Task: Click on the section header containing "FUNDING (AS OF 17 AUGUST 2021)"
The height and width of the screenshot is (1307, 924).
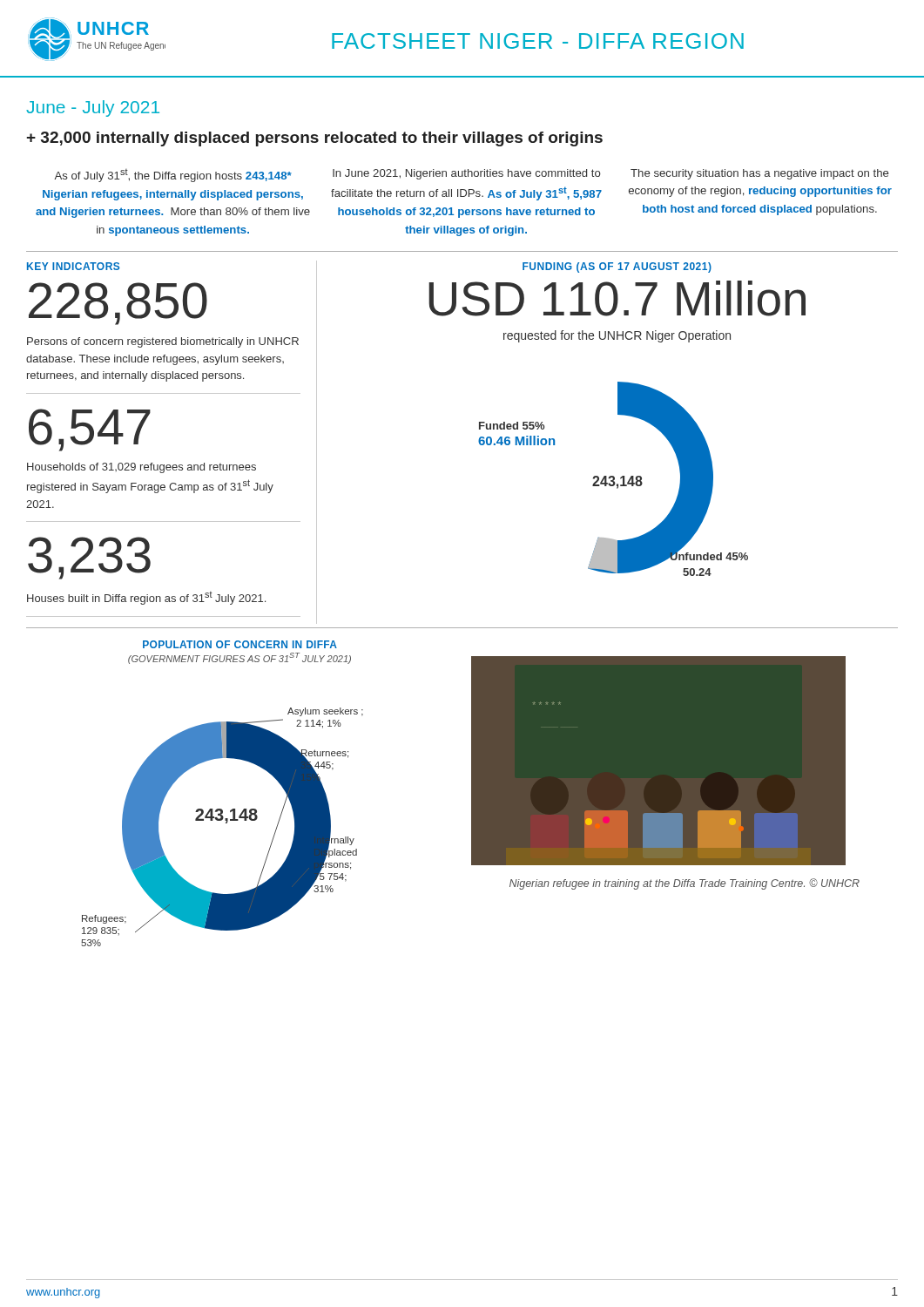Action: click(x=617, y=267)
